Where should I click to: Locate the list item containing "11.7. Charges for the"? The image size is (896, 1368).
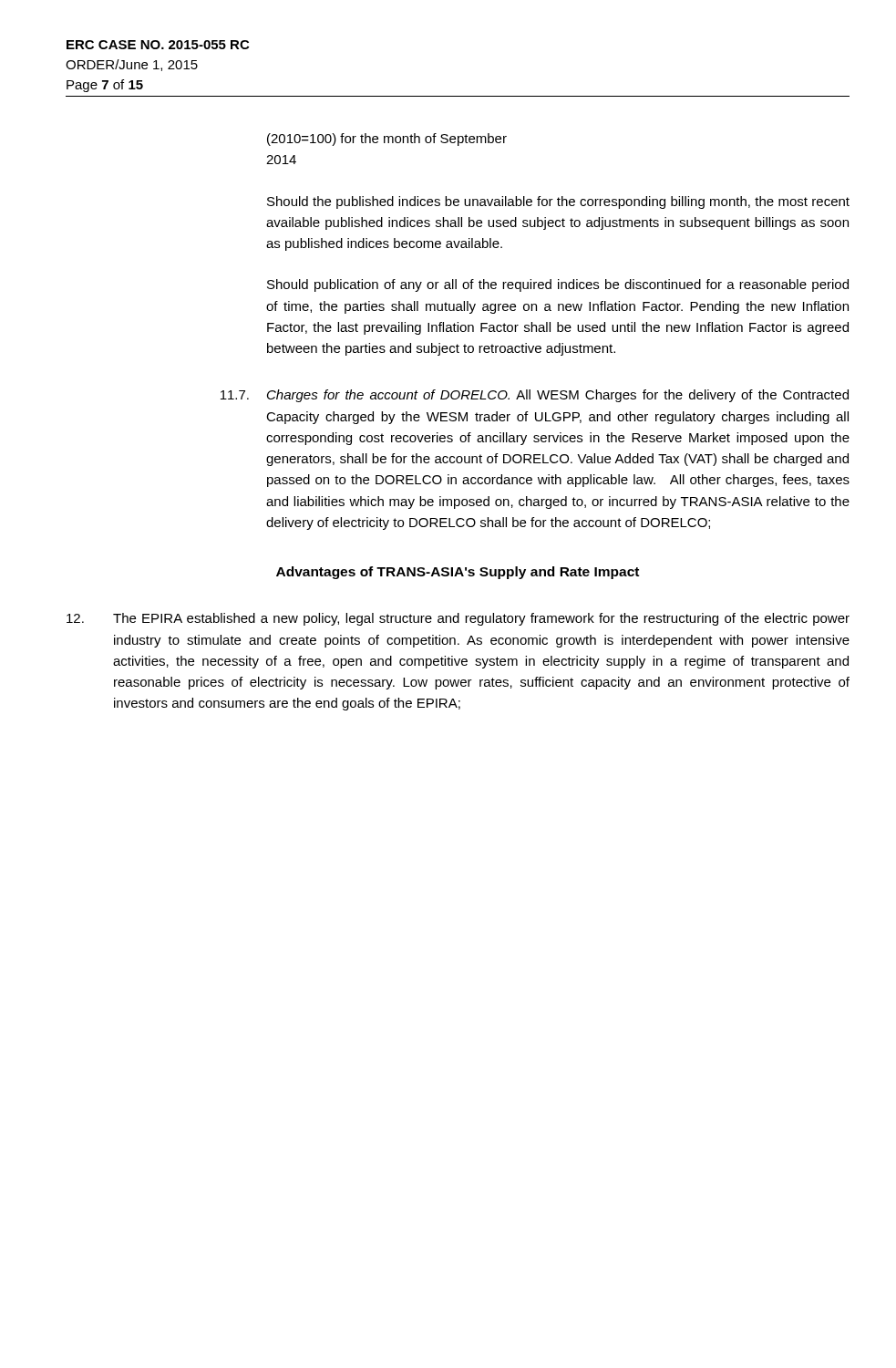point(458,458)
